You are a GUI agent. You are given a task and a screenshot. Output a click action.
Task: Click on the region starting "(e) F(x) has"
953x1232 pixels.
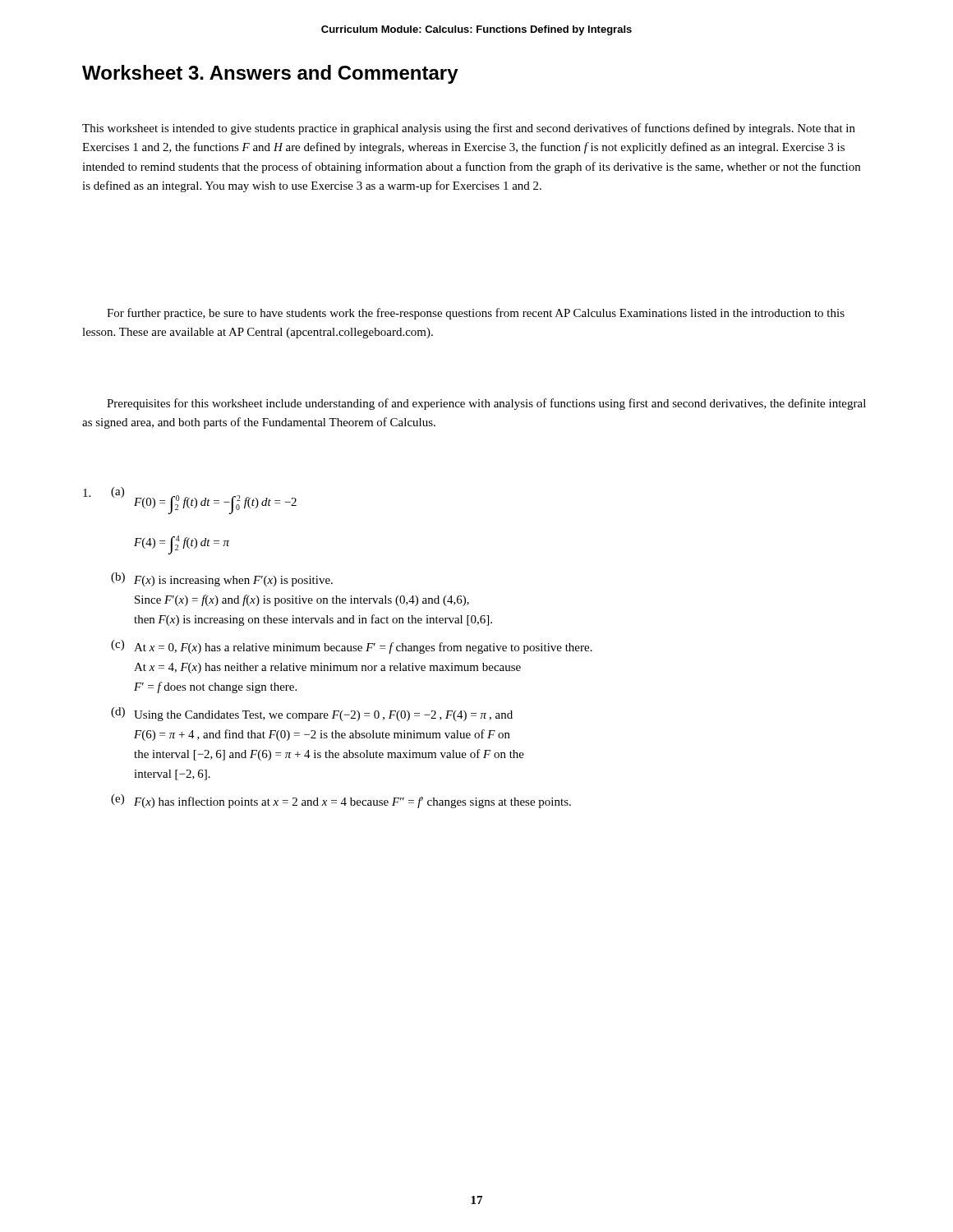491,802
